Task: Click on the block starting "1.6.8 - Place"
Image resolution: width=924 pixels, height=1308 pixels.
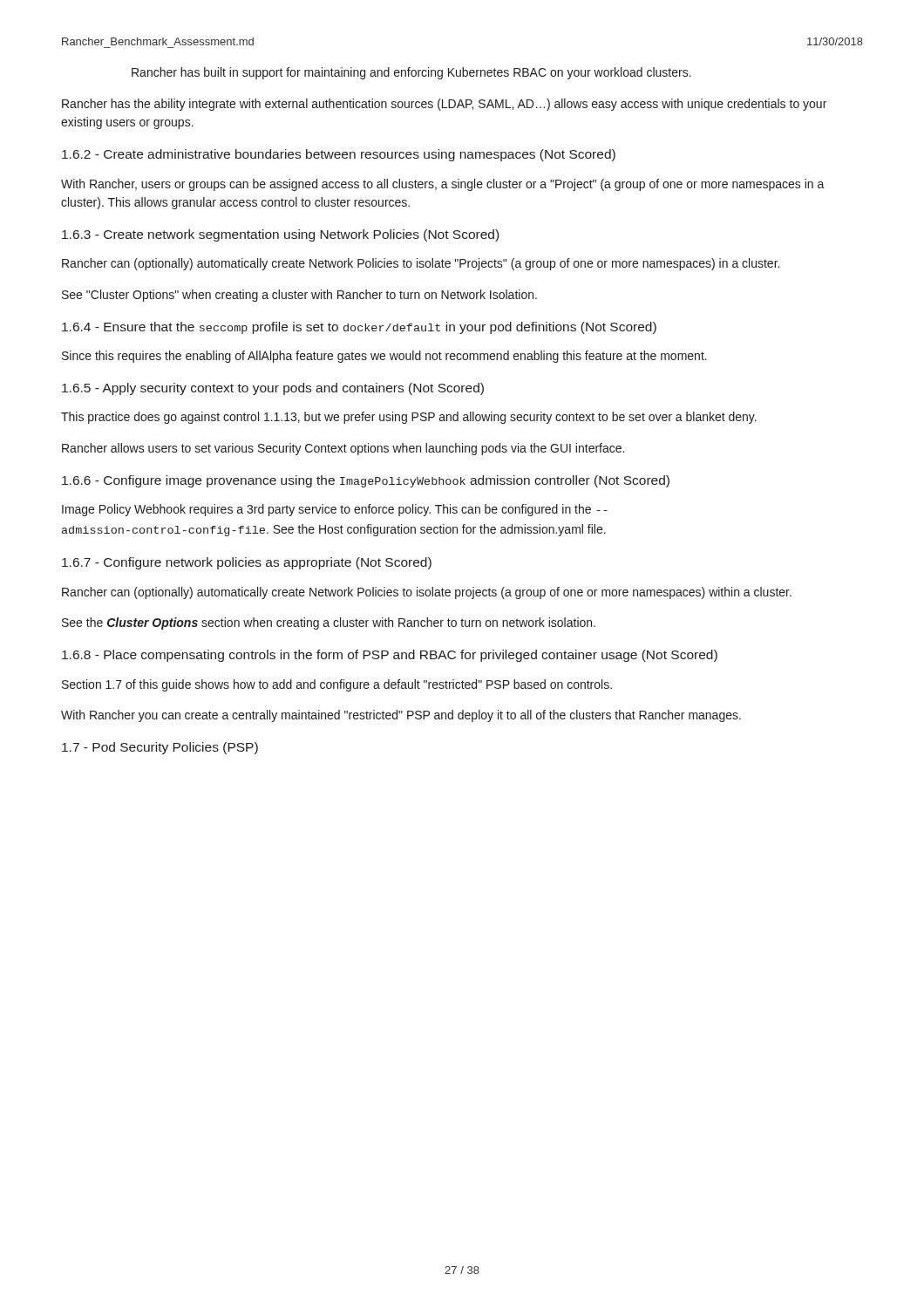Action: point(389,655)
